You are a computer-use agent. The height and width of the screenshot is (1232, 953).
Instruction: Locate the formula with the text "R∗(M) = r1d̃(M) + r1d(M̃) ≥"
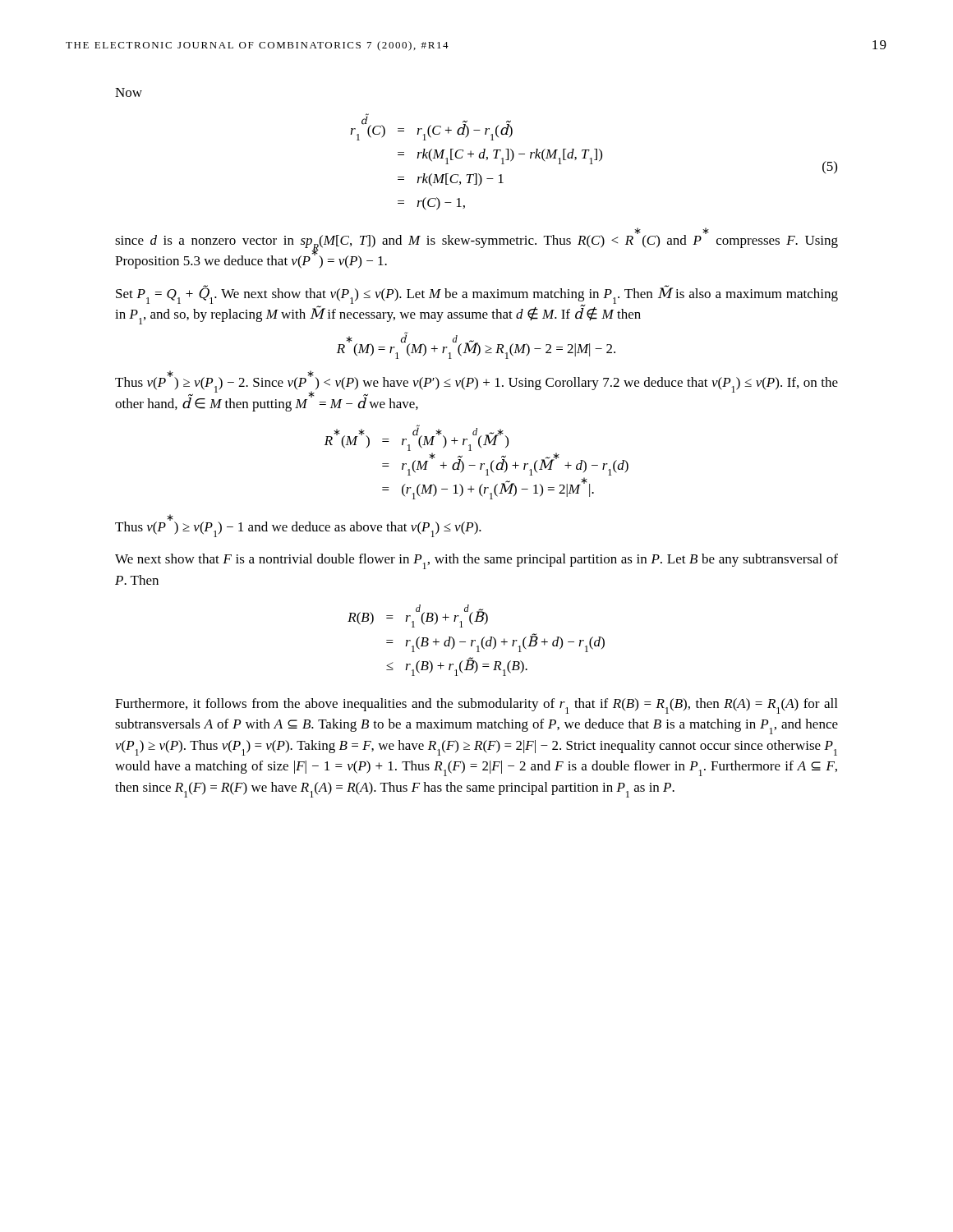coord(476,348)
